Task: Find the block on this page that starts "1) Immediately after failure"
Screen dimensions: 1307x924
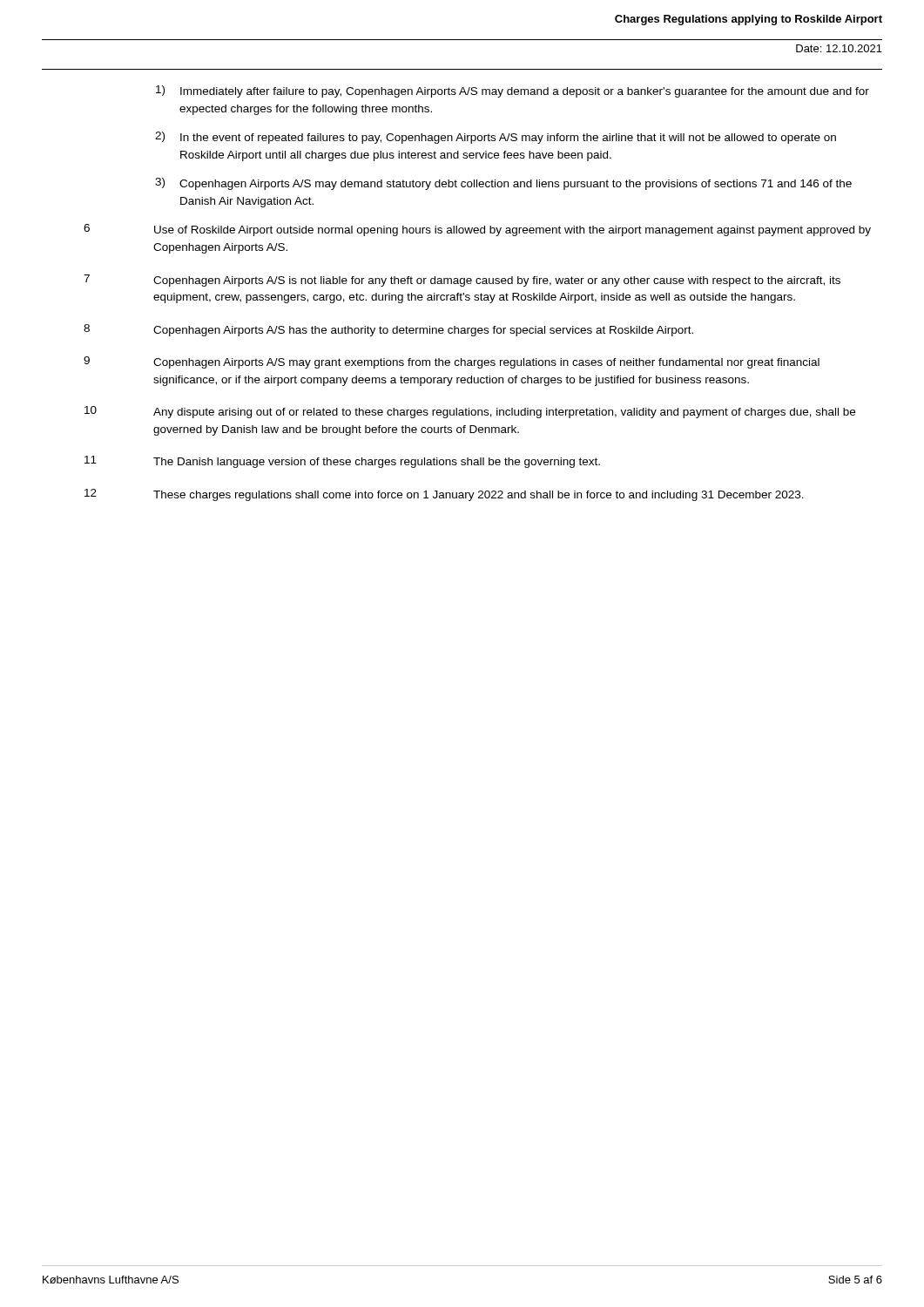Action: pos(519,100)
